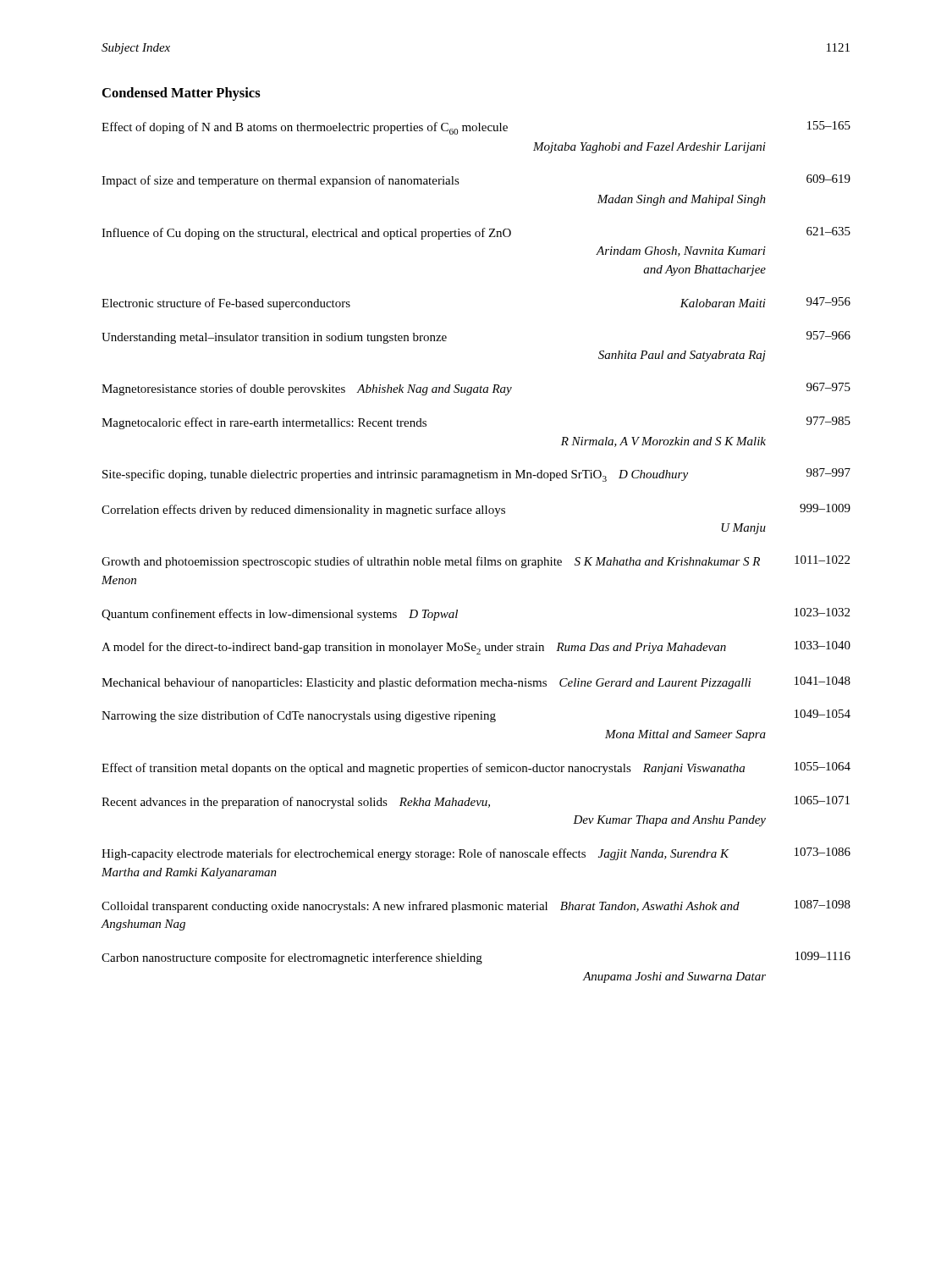Click the passage that begins "Site-specific doping, tunable dielectric"

[476, 476]
